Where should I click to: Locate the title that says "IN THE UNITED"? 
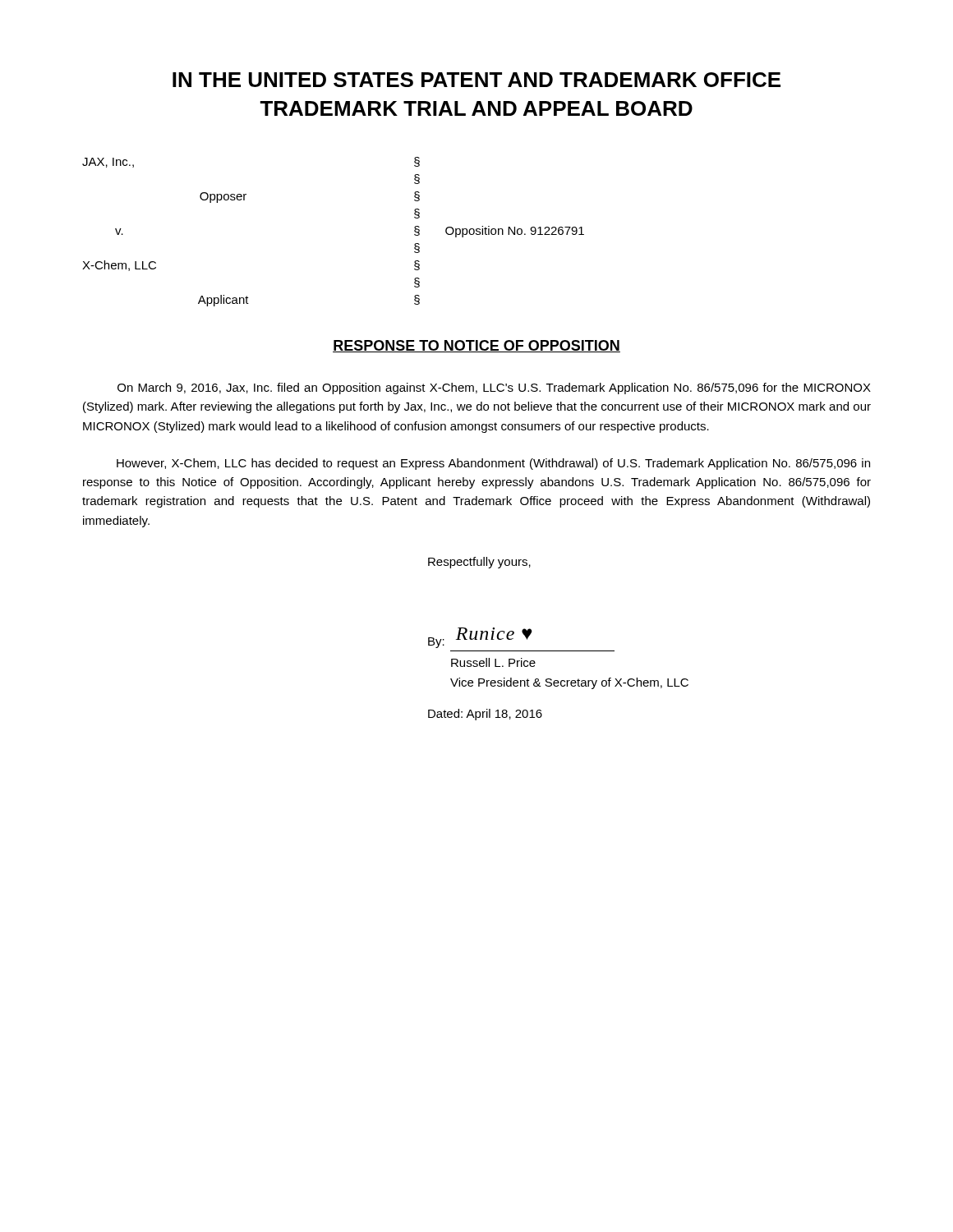[476, 94]
